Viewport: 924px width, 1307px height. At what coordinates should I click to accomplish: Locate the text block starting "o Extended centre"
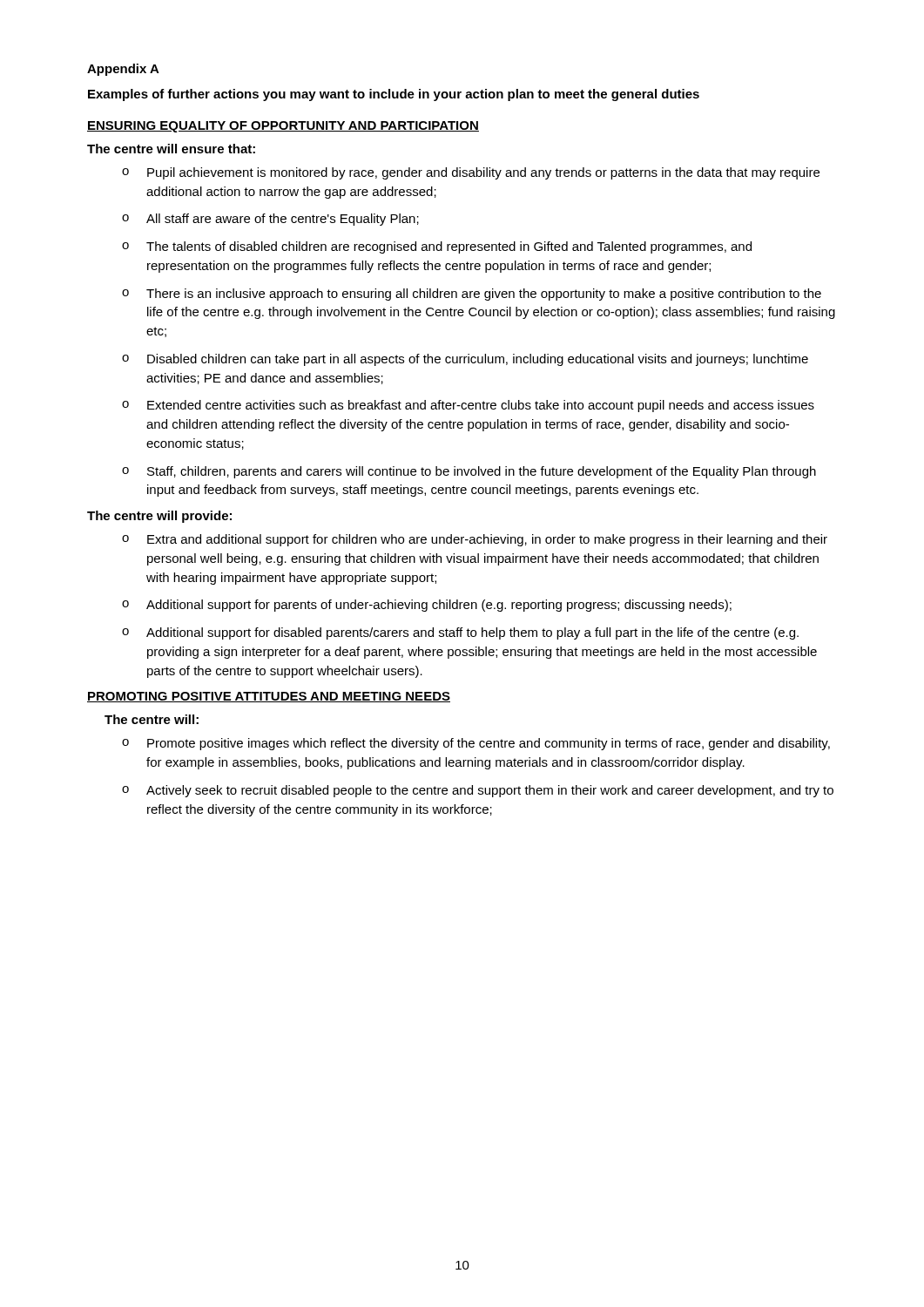pyautogui.click(x=479, y=424)
